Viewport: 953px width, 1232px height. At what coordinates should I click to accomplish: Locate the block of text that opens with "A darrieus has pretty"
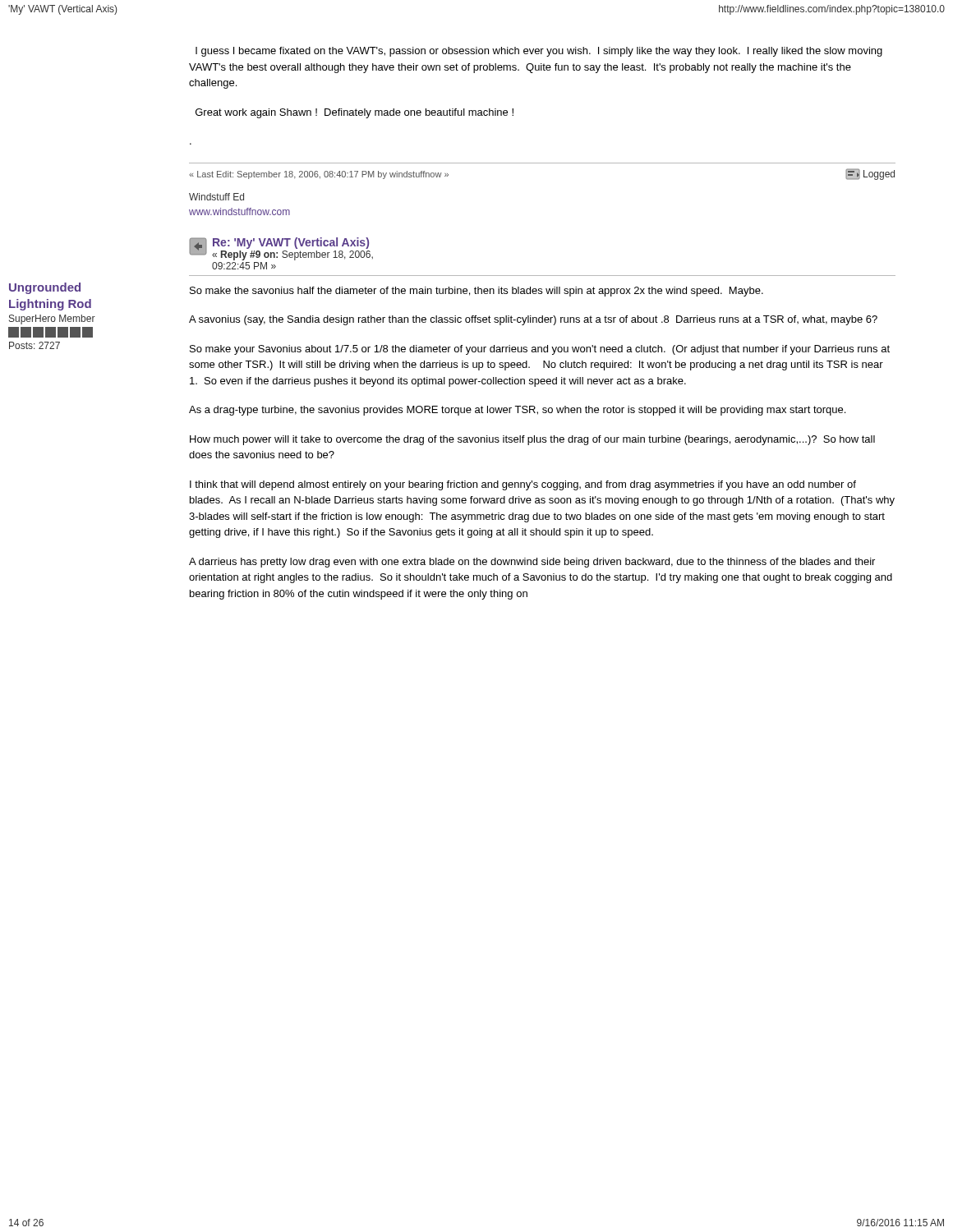pyautogui.click(x=541, y=577)
